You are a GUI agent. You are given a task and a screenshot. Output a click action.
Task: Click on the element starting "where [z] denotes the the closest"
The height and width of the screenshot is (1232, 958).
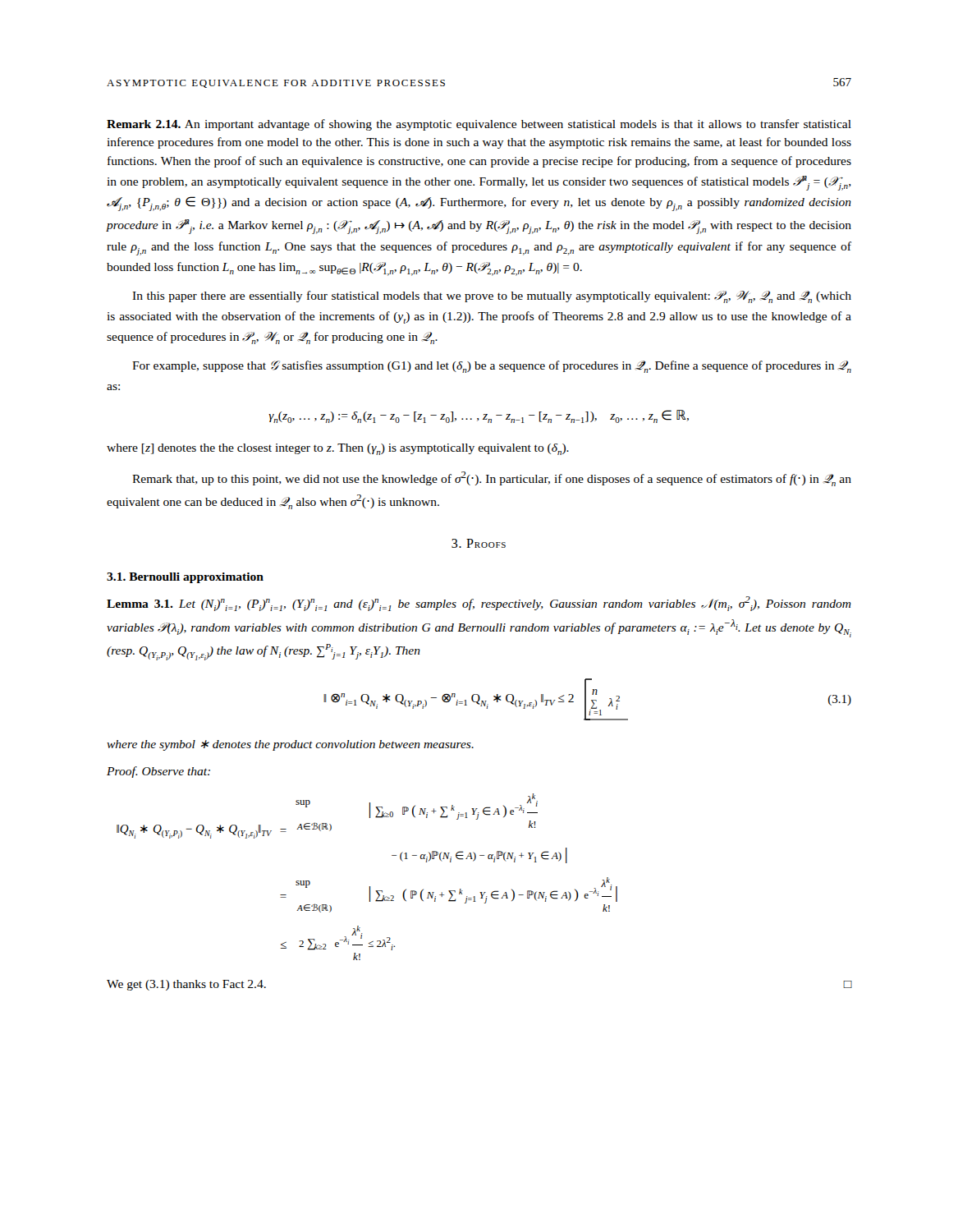point(479,476)
